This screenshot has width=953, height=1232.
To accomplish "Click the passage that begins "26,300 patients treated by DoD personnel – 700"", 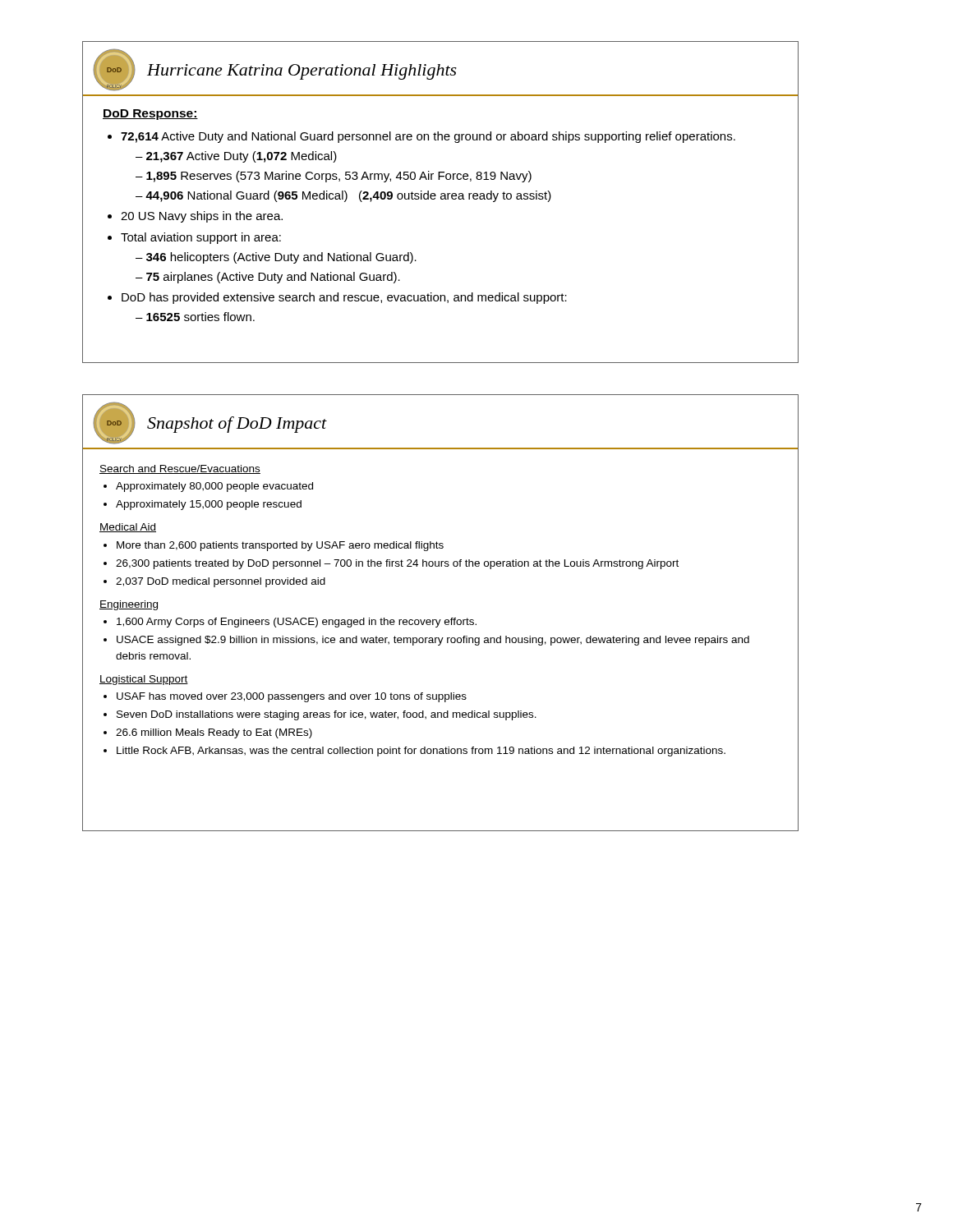I will 397,563.
